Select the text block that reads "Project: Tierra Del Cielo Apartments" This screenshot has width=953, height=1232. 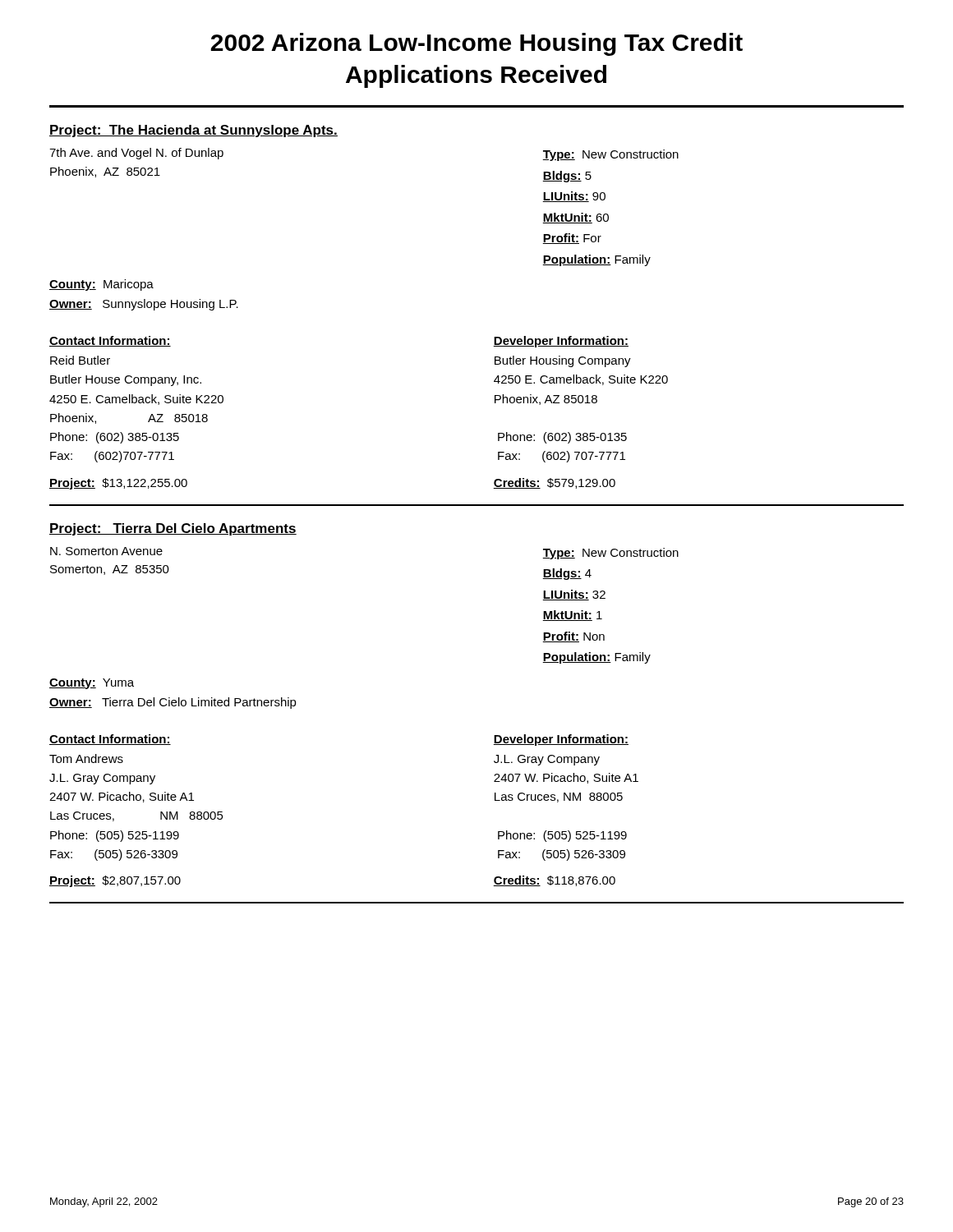[173, 529]
